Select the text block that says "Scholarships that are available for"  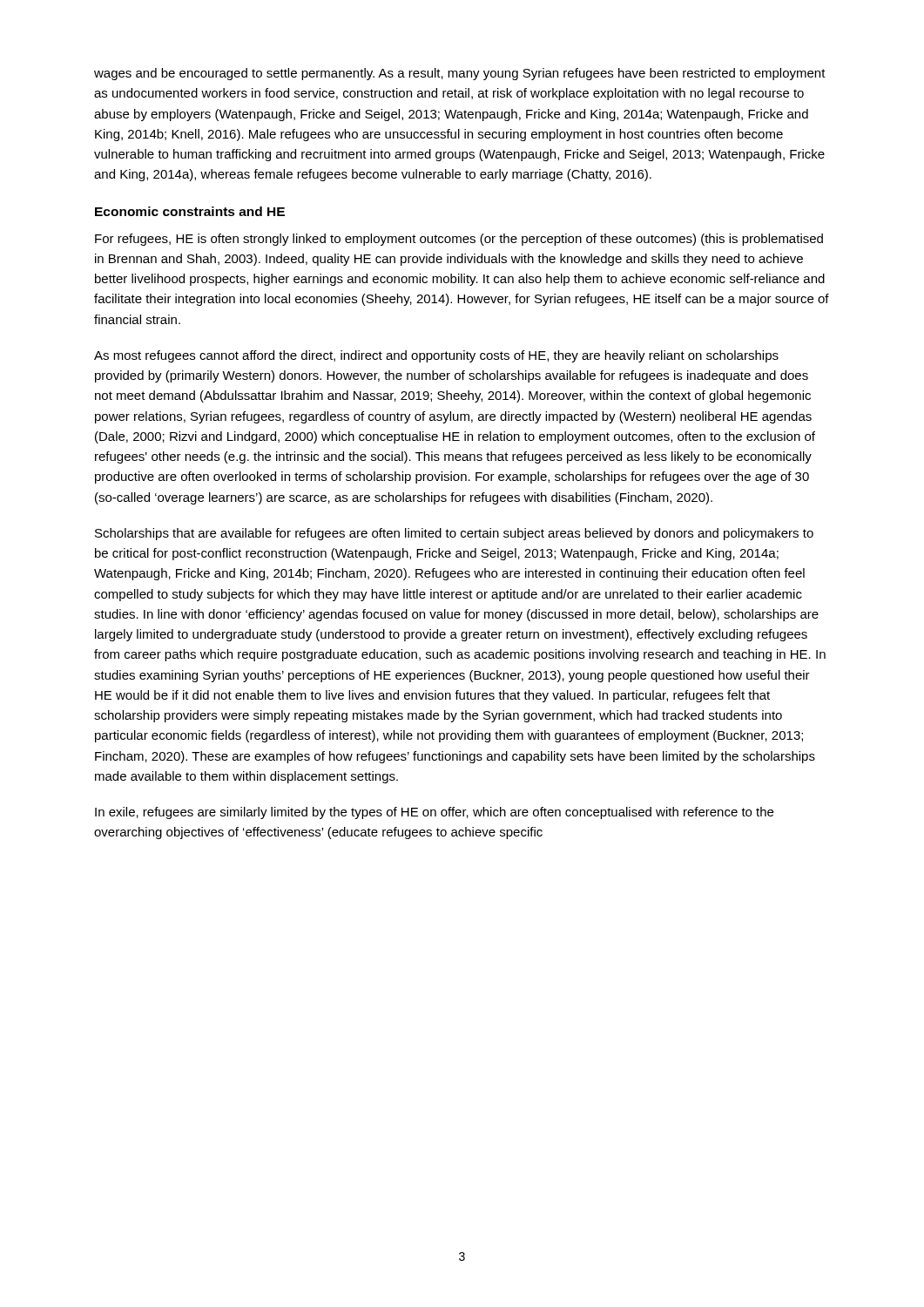[460, 654]
